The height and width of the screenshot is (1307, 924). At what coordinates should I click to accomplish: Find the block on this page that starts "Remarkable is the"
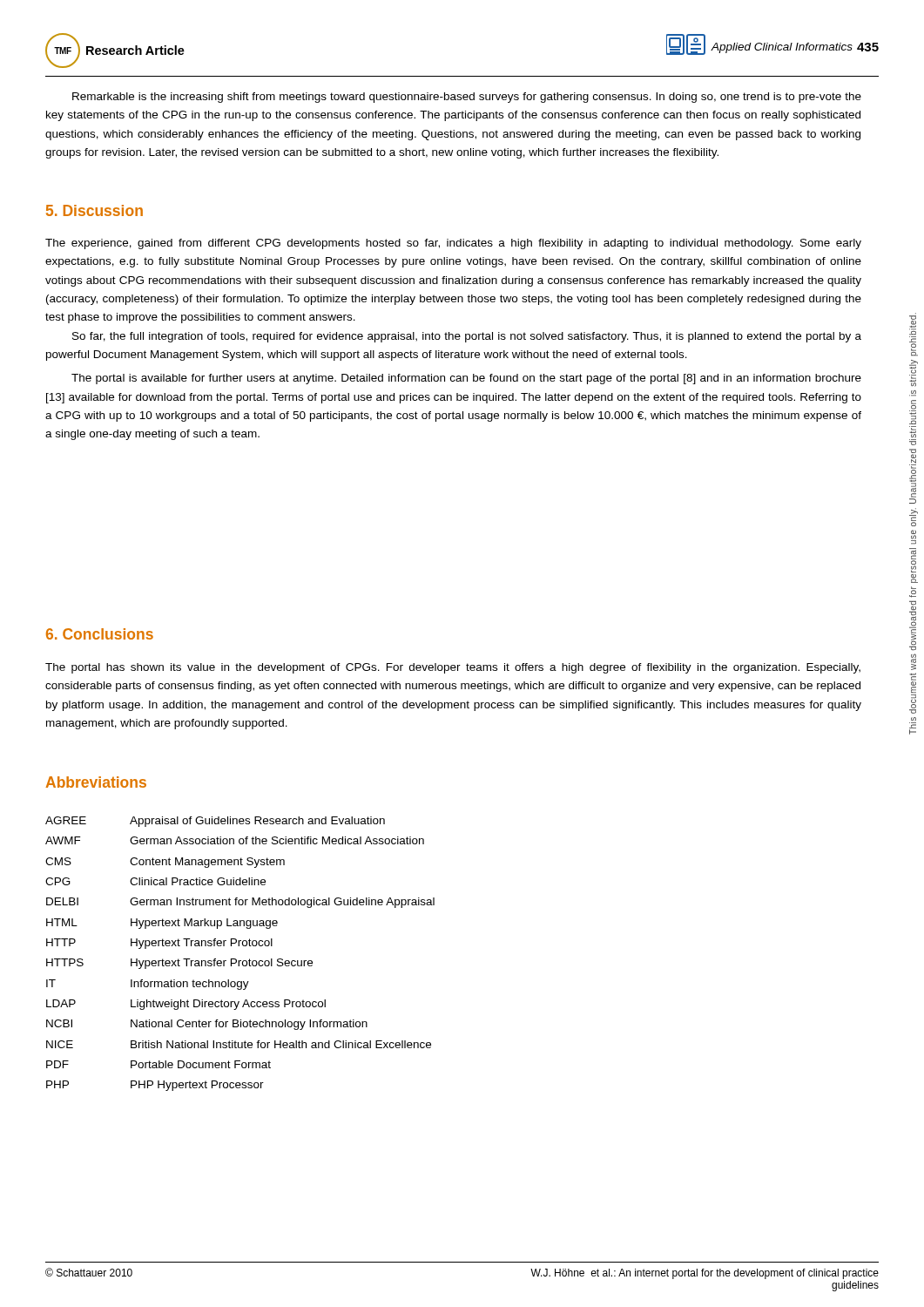click(453, 124)
